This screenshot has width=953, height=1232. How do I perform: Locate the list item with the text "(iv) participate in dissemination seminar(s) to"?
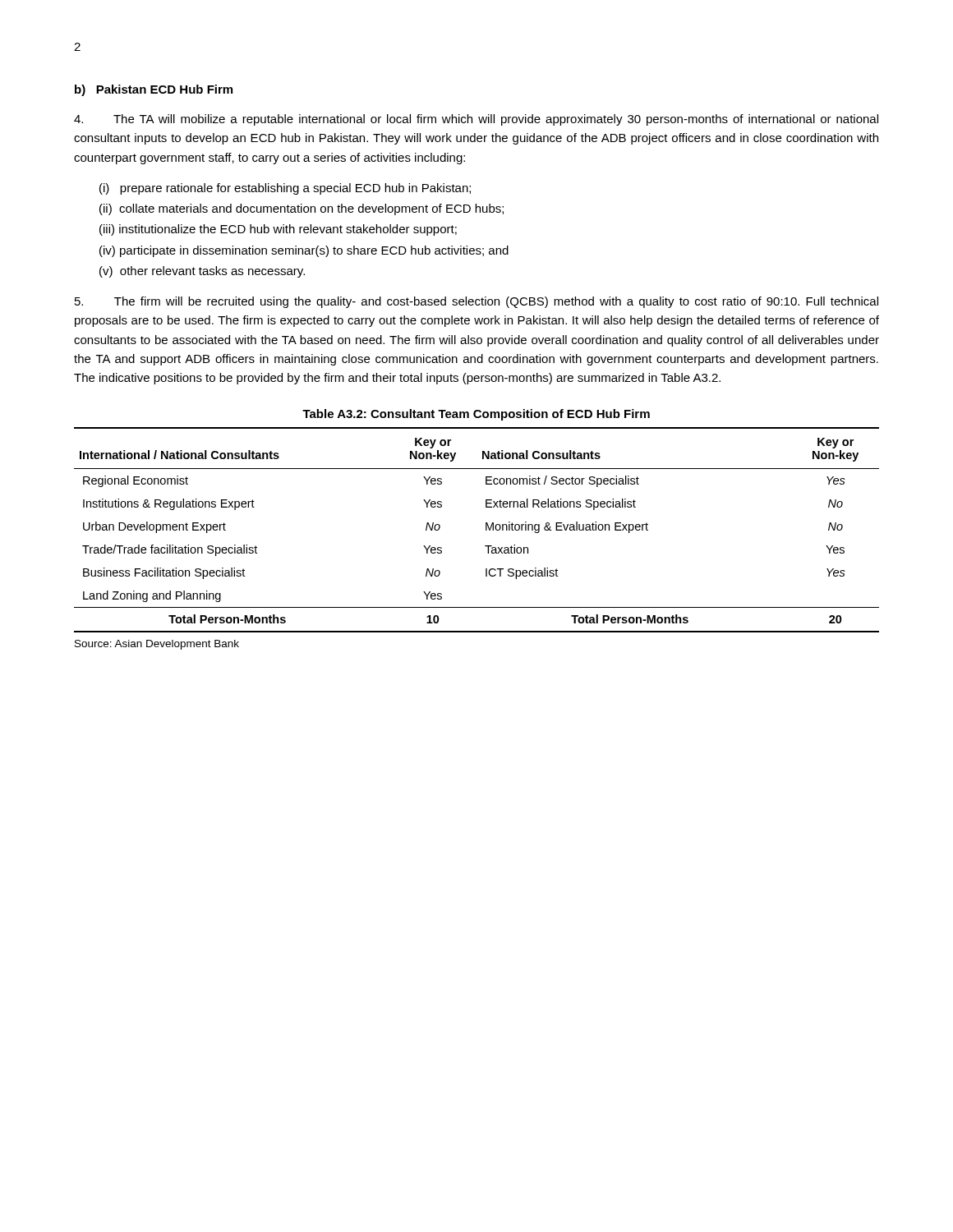tap(304, 250)
